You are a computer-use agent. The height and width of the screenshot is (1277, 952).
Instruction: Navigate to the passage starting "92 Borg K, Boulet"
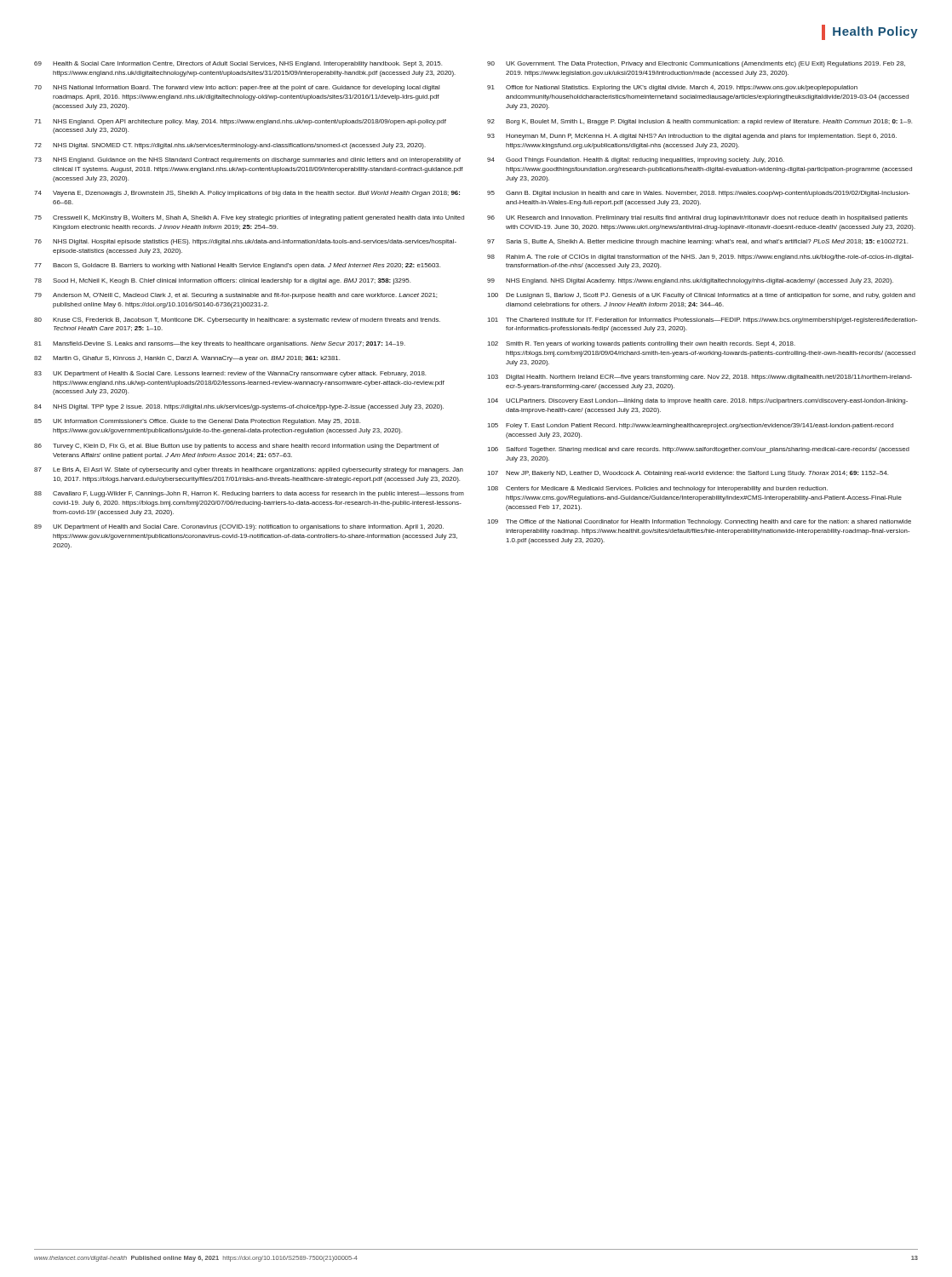702,122
